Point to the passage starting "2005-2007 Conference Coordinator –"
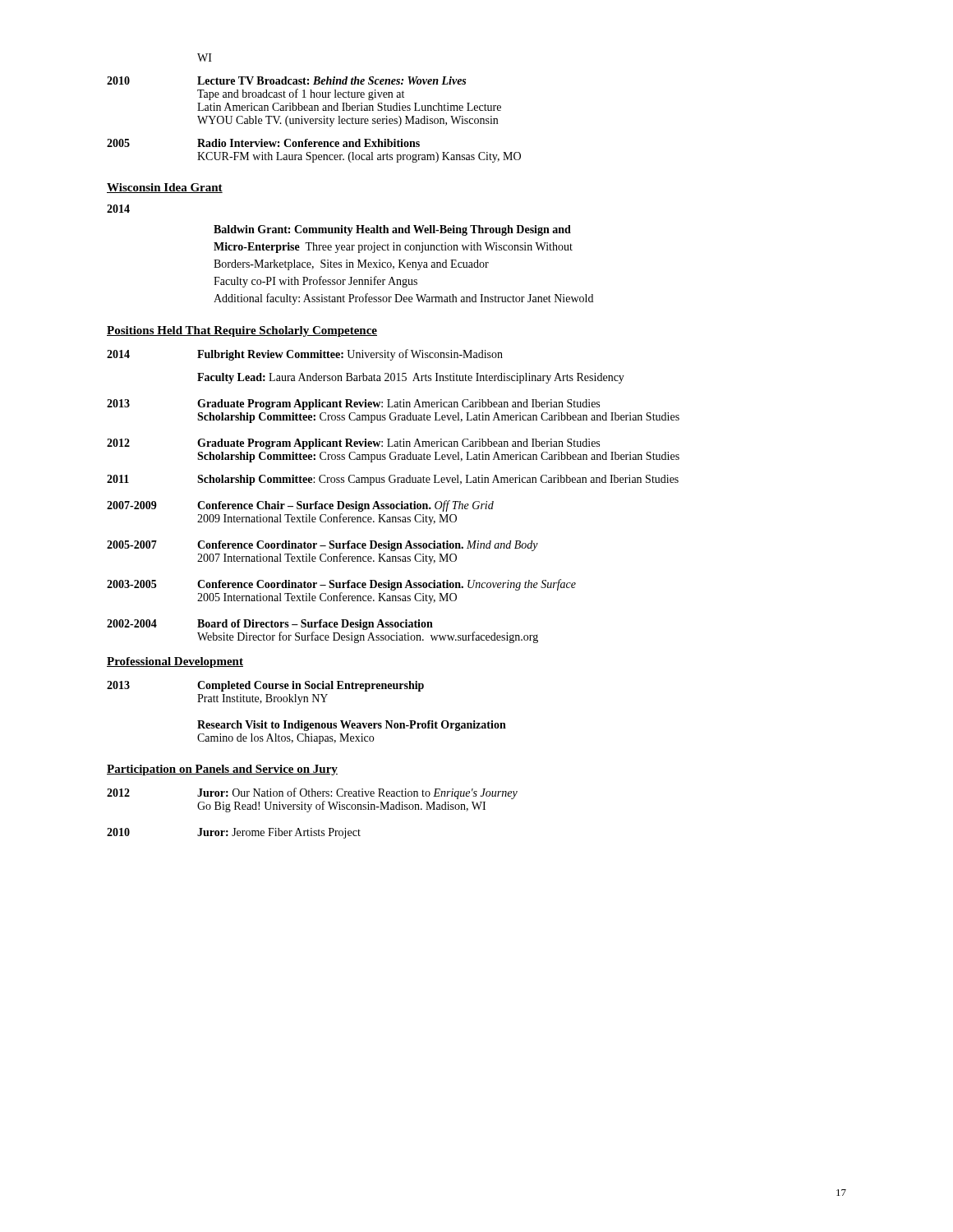953x1232 pixels. click(476, 552)
